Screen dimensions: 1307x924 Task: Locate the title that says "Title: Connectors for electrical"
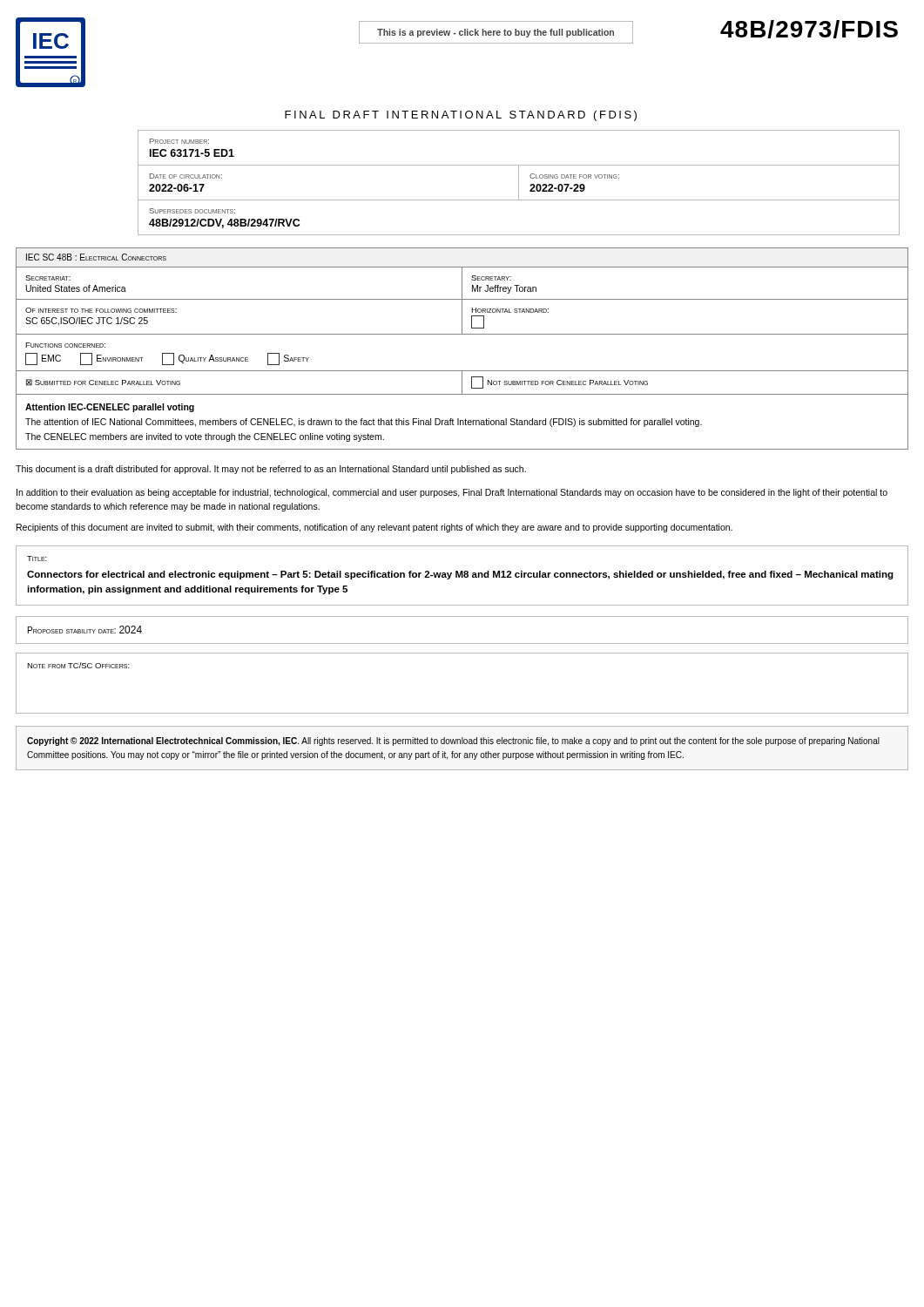tap(462, 575)
